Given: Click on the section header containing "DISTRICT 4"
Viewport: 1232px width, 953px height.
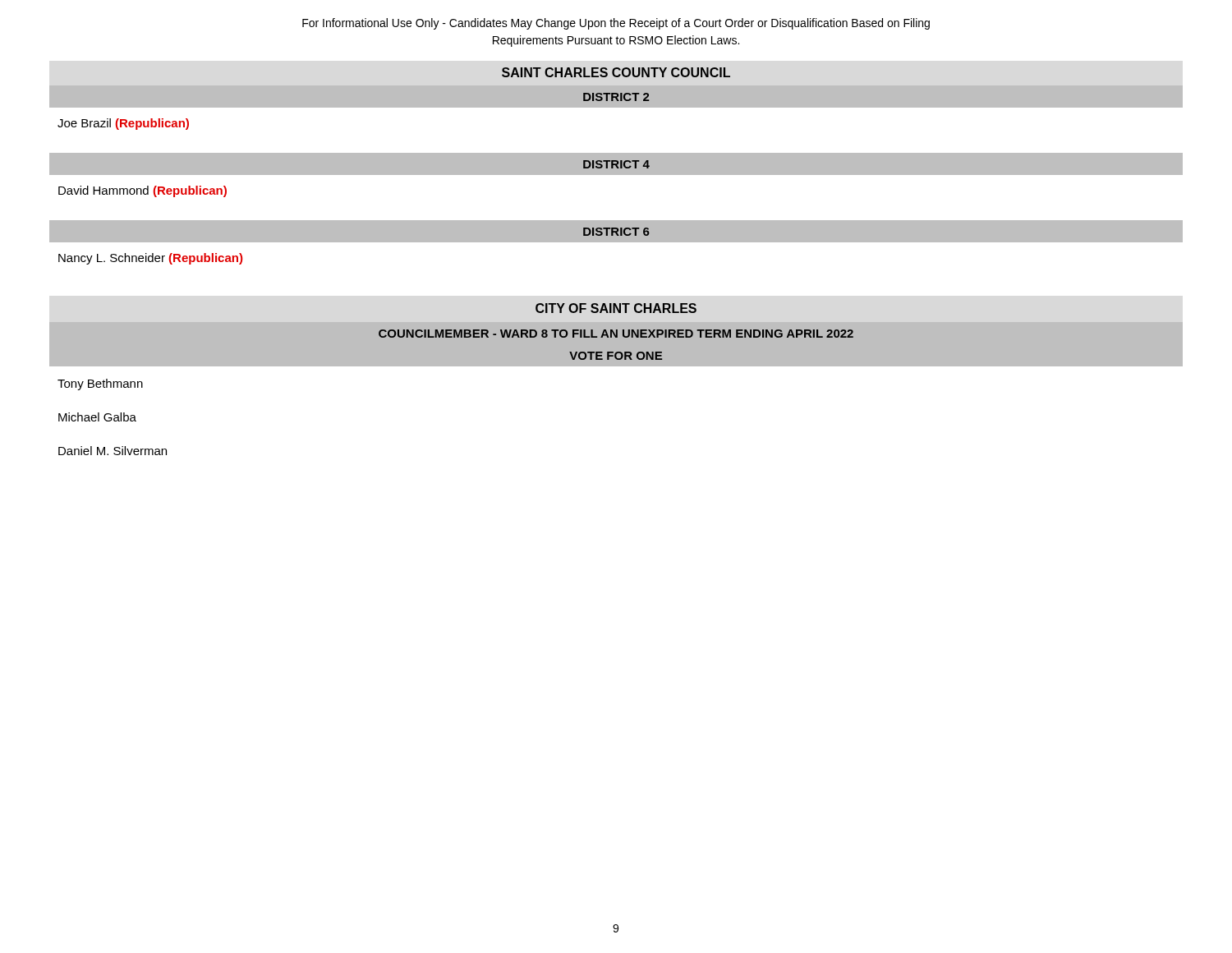Looking at the screenshot, I should point(616,164).
